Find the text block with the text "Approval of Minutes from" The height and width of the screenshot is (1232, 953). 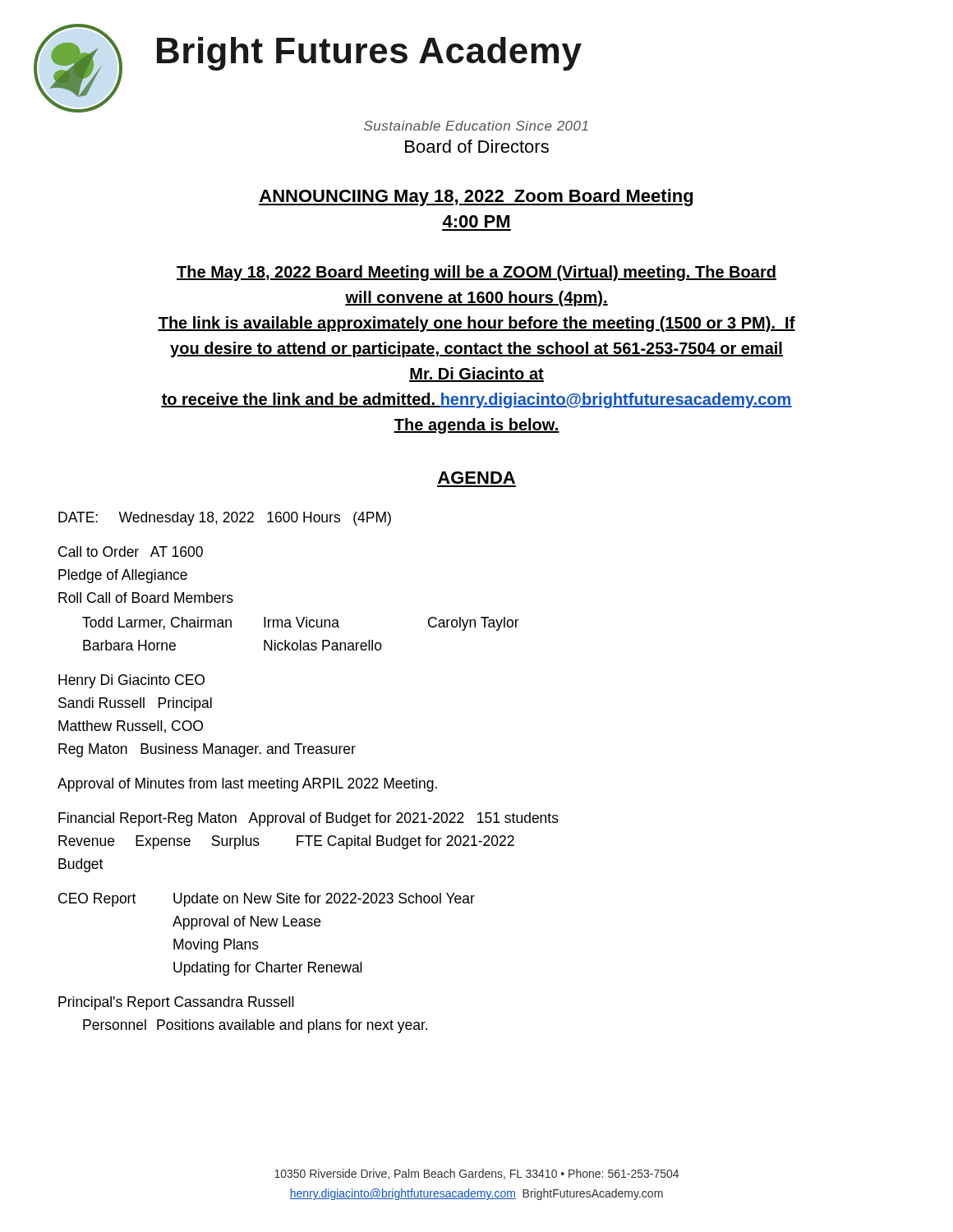[x=248, y=783]
